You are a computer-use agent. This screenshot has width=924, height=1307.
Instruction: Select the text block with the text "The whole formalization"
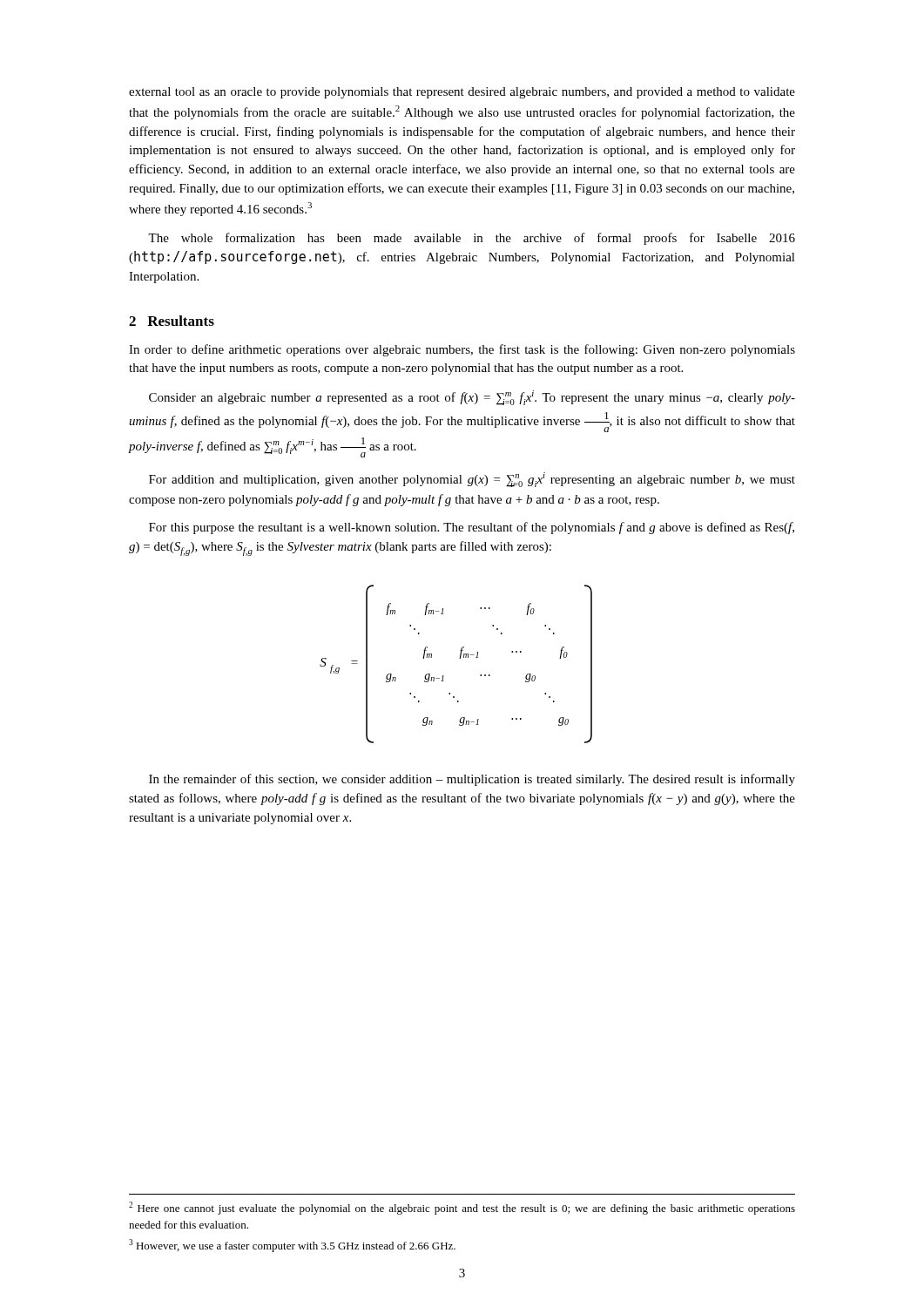click(x=462, y=258)
